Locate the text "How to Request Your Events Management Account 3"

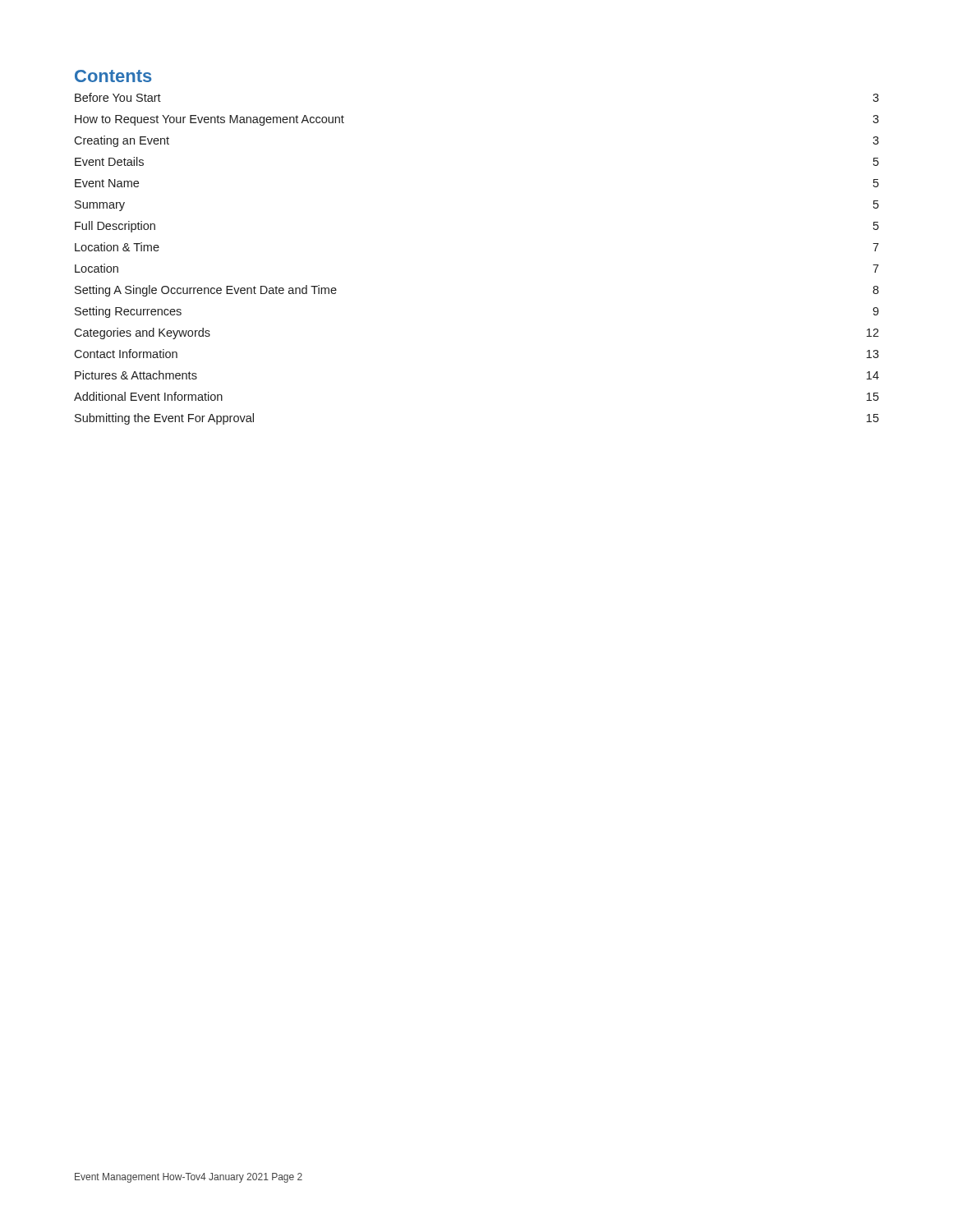click(x=207, y=120)
